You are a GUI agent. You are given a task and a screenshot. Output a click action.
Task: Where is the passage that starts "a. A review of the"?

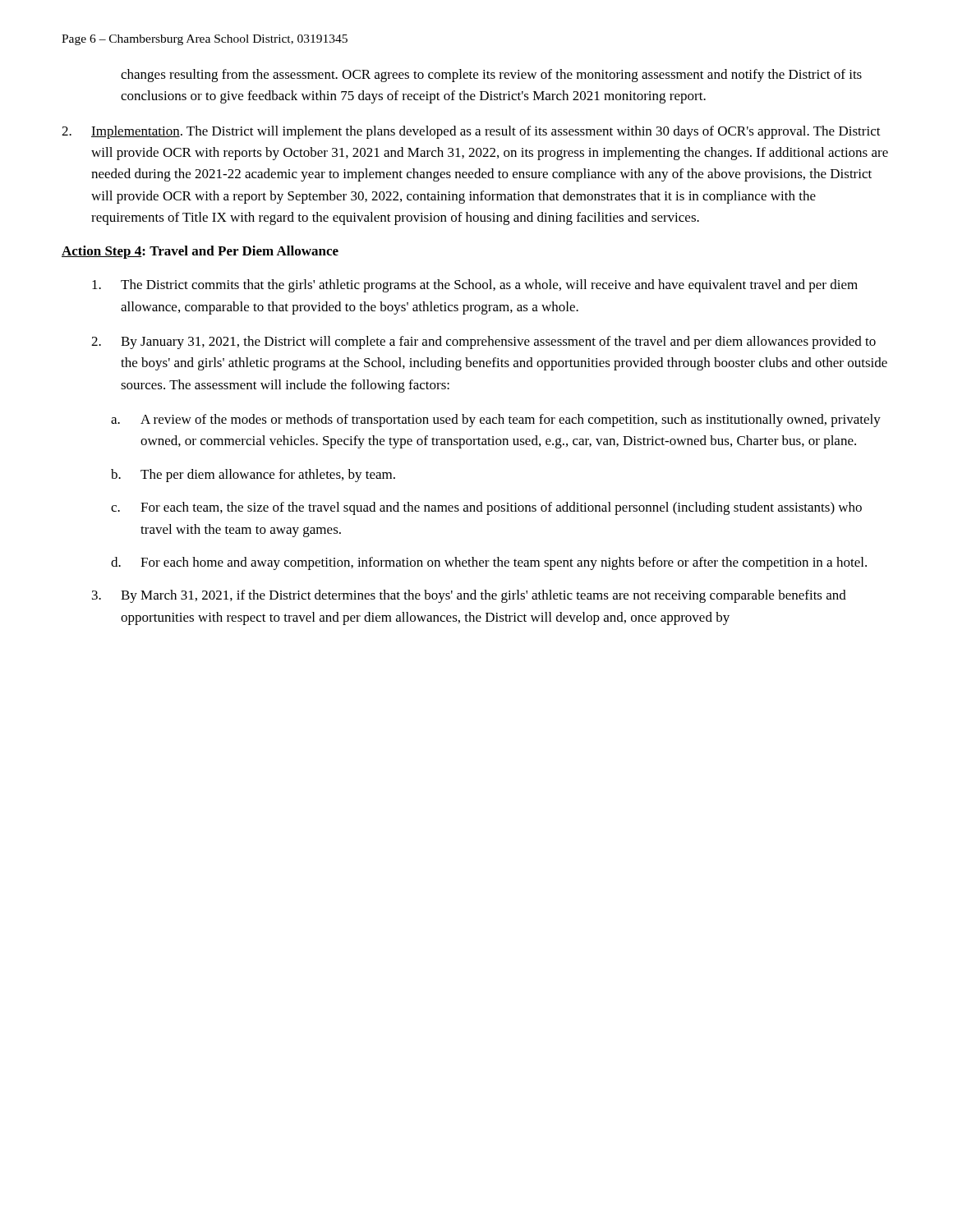coord(501,431)
